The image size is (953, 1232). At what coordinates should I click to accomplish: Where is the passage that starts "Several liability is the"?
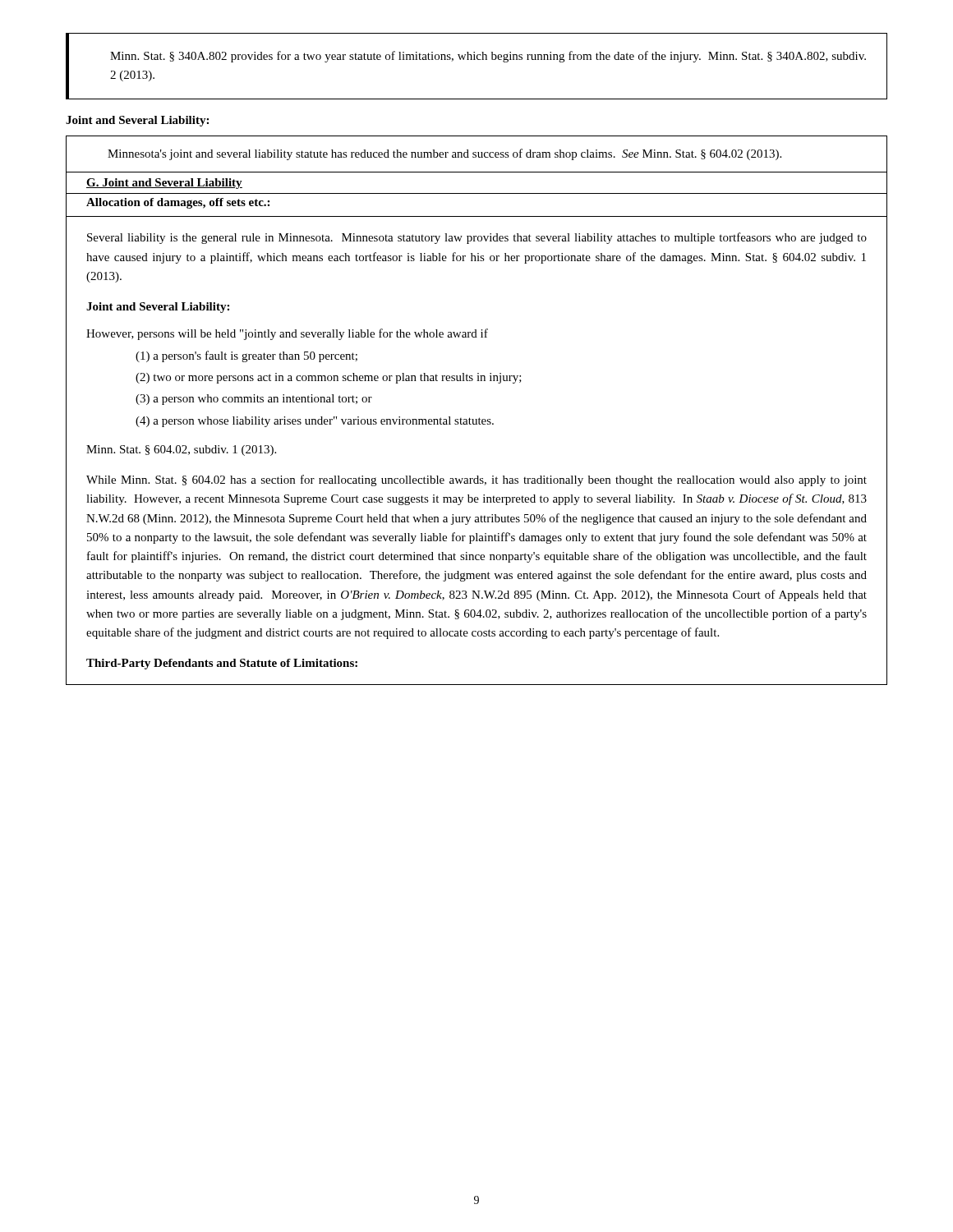476,257
